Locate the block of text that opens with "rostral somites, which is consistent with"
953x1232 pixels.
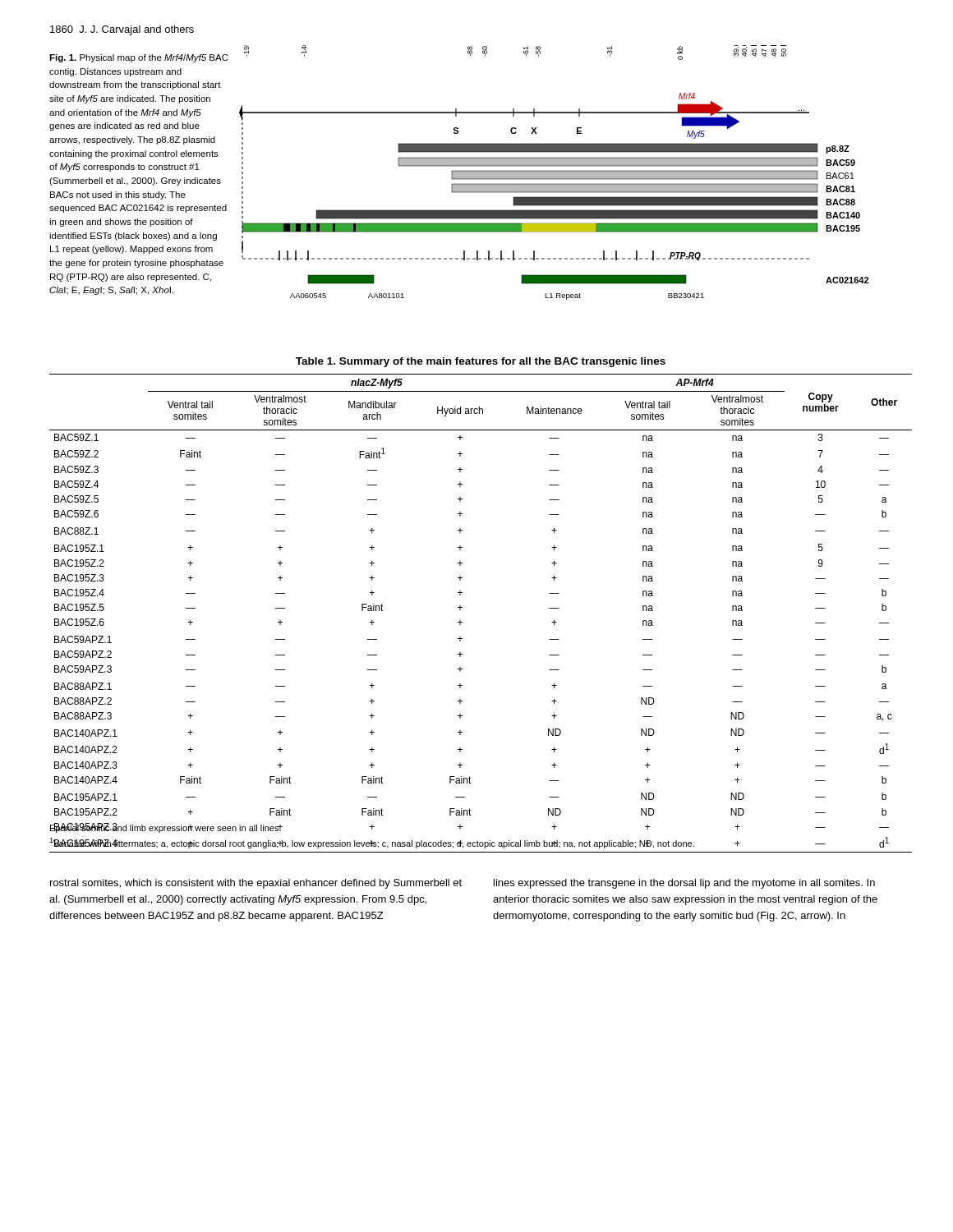click(256, 899)
